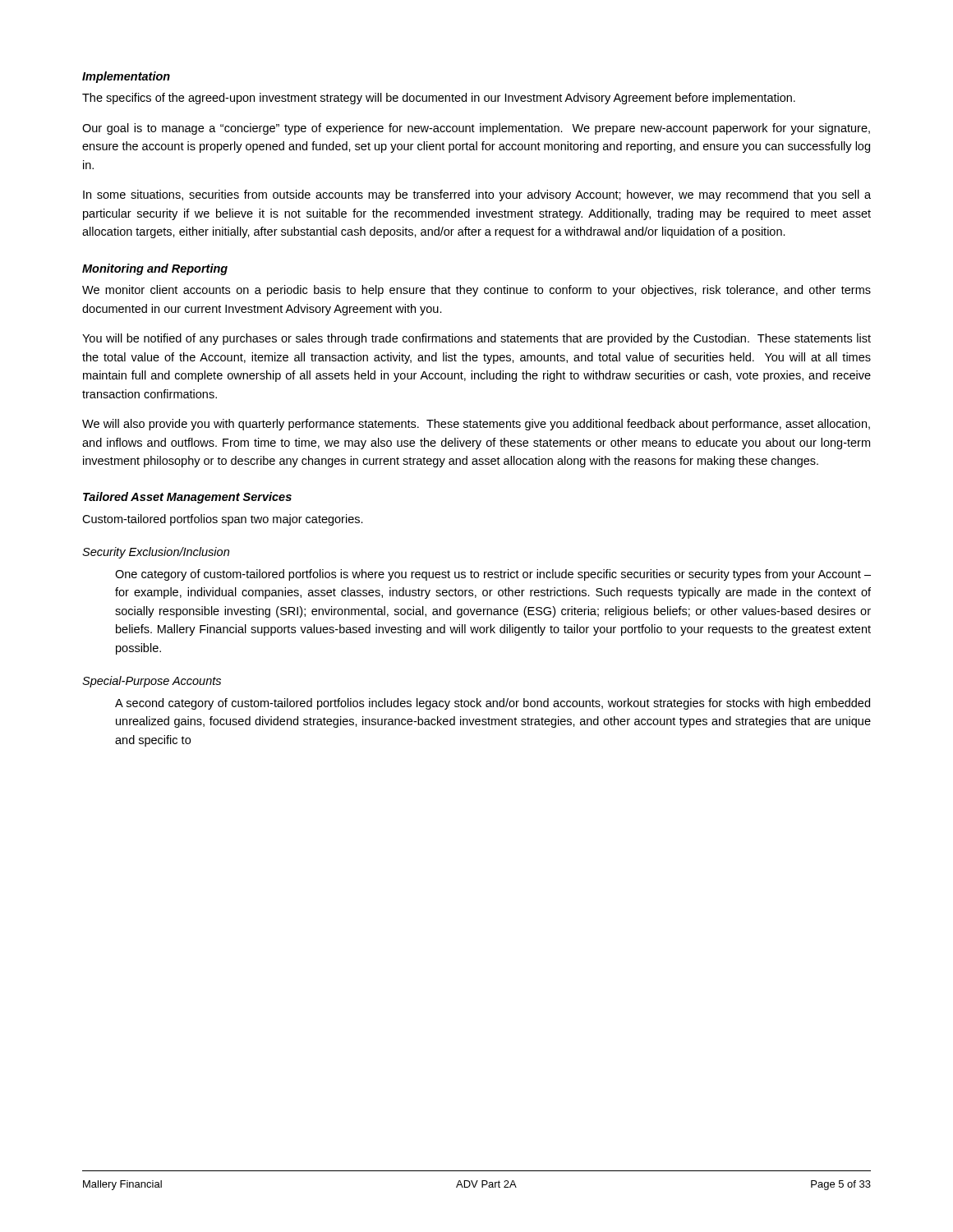
Task: Select the text block starting "We monitor client accounts on a"
Action: 476,299
